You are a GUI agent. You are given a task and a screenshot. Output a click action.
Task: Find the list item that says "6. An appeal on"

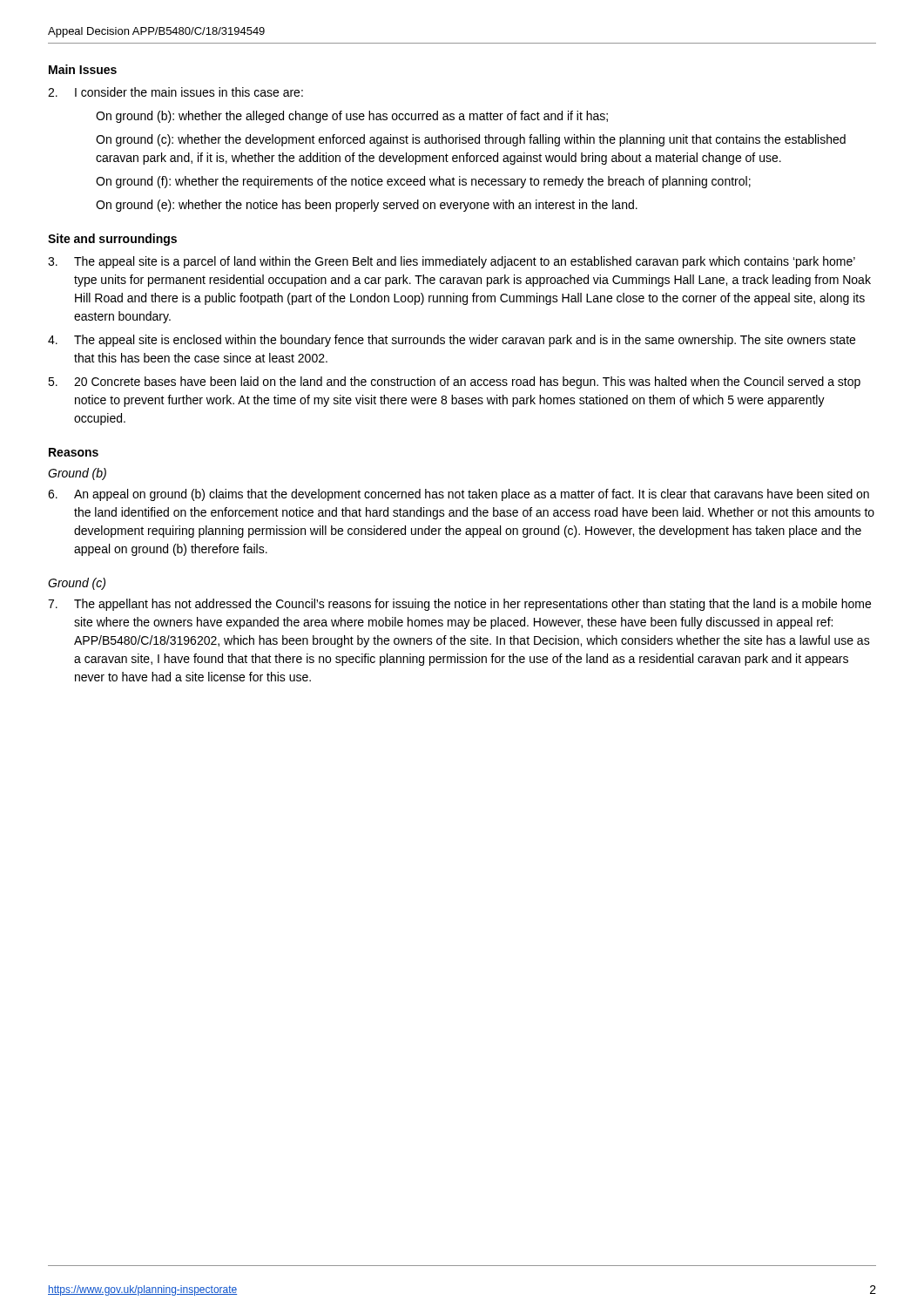(462, 522)
